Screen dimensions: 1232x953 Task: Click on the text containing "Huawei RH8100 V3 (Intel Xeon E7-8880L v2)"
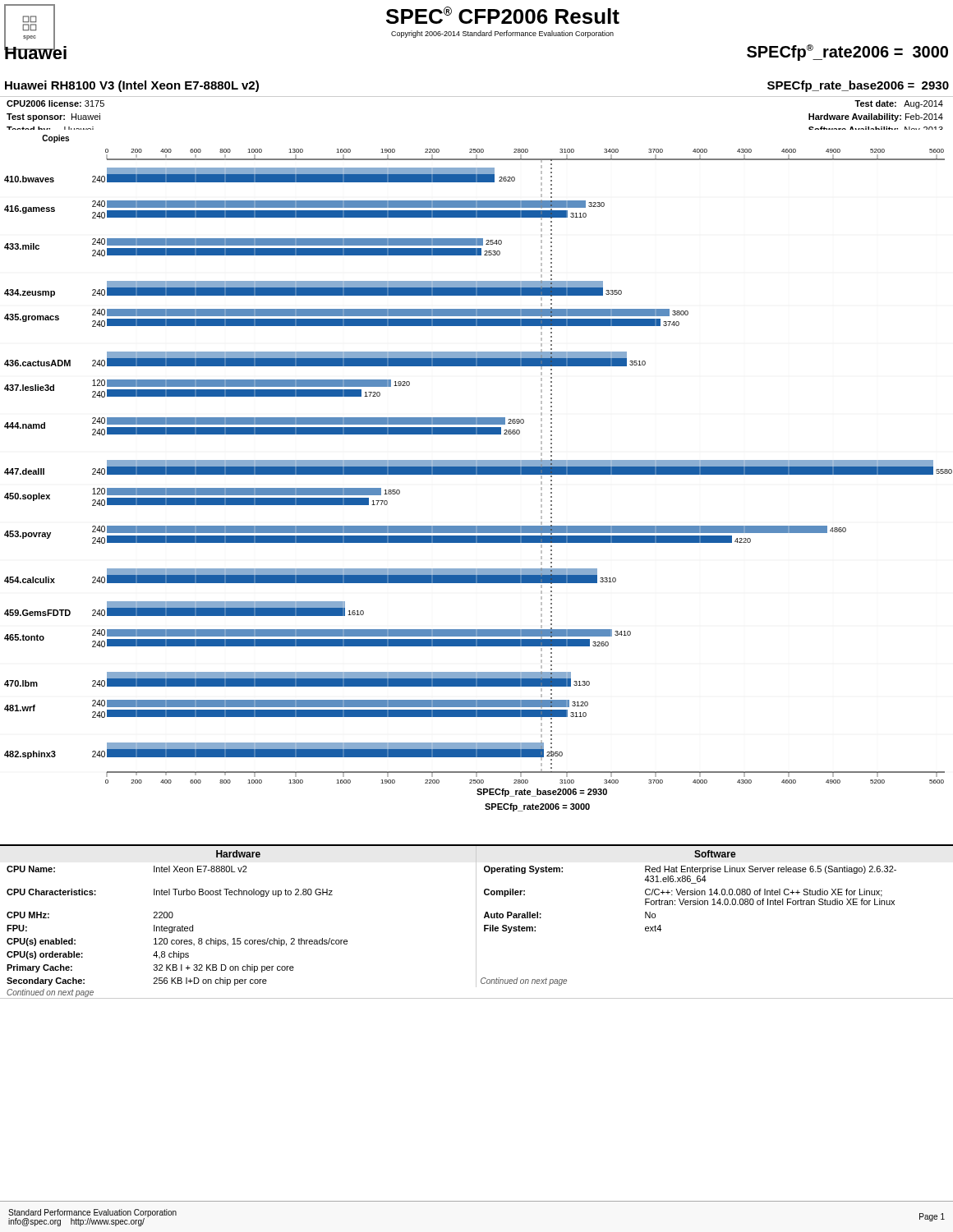click(132, 85)
